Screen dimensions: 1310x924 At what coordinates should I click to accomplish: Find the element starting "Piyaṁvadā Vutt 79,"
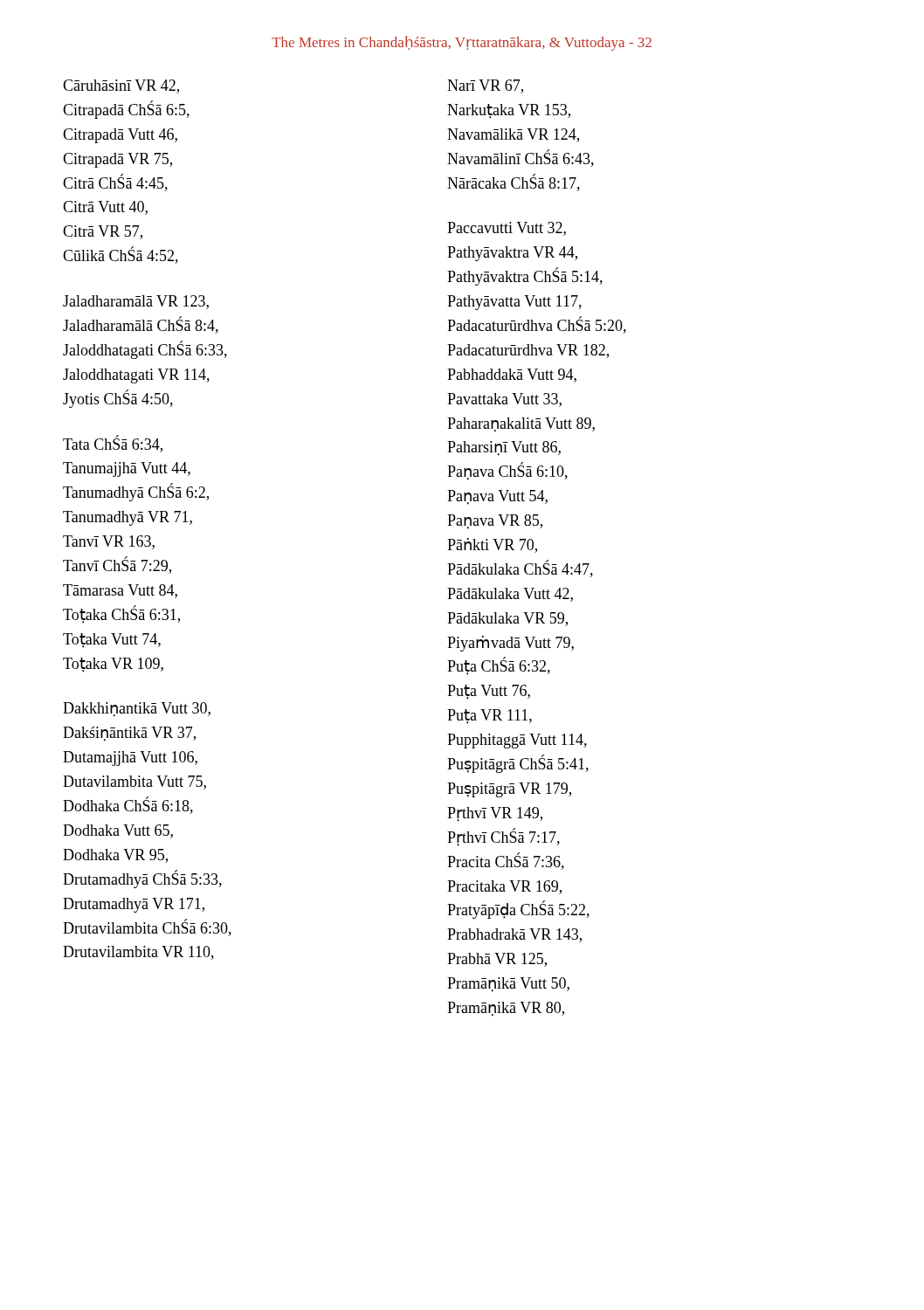(511, 642)
